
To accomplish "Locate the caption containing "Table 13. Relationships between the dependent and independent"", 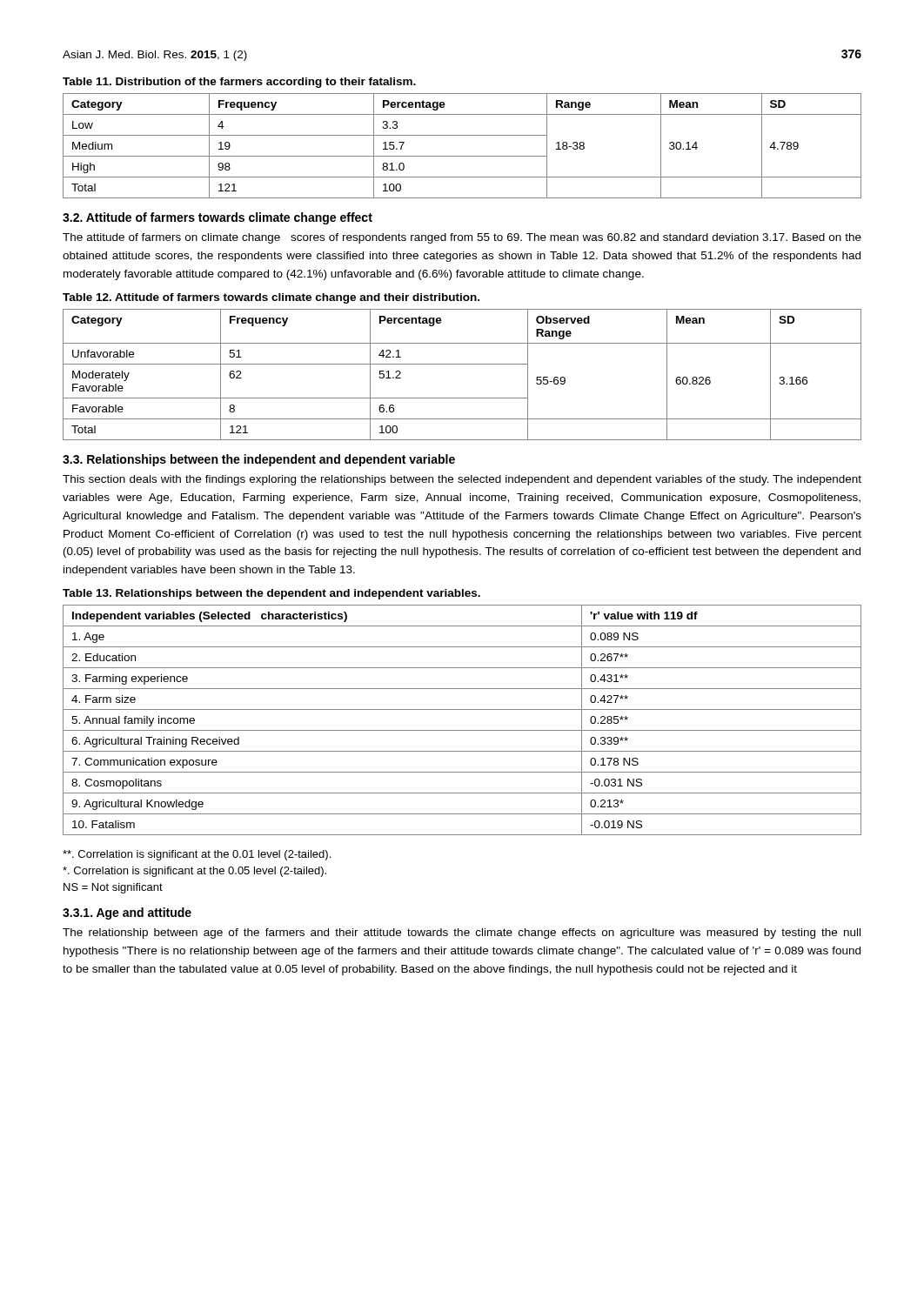I will point(272,593).
